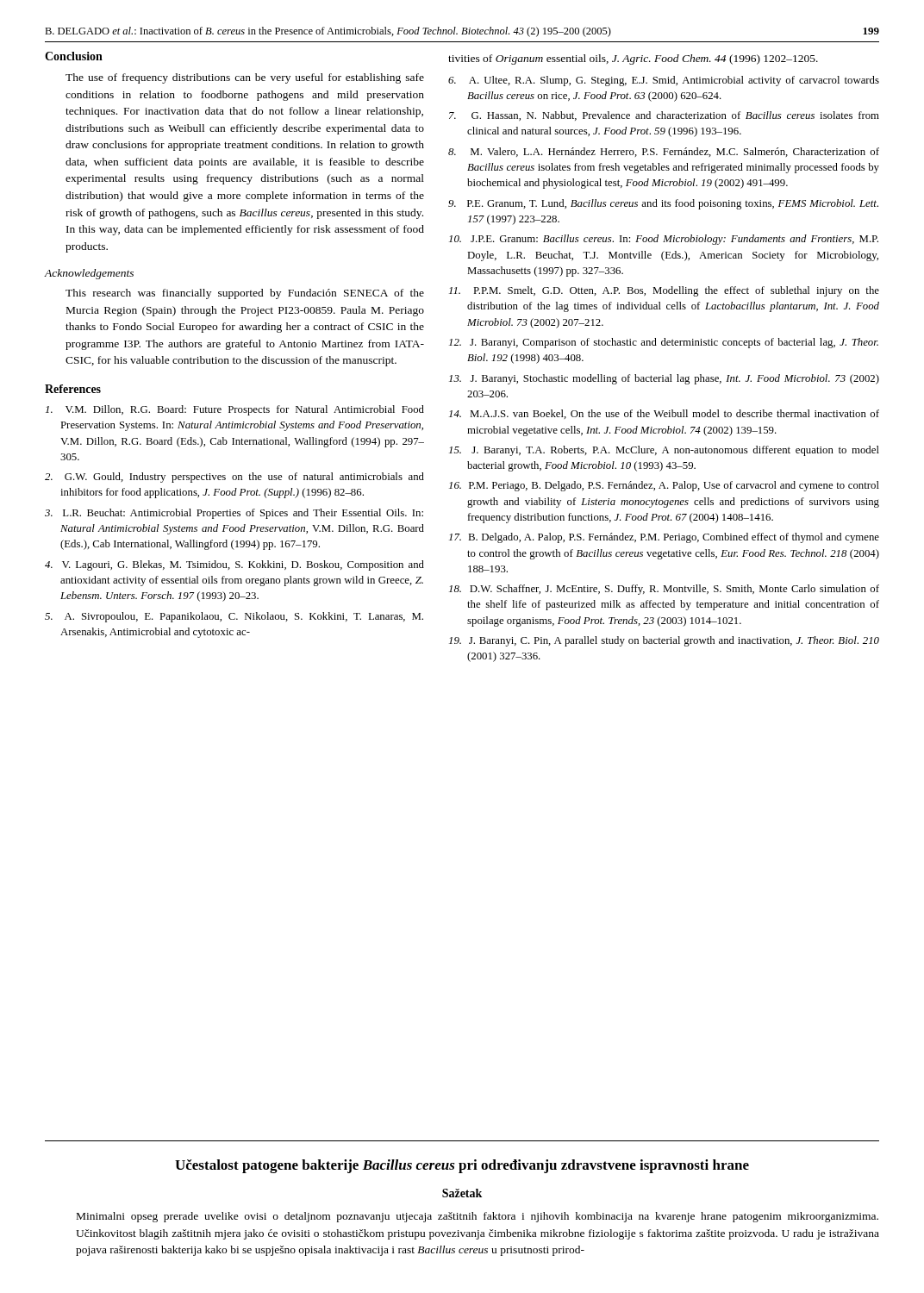
Task: Find the list item that reads "V.M. Dillon, R.G. Board: Future Prospects for Natural"
Action: (234, 433)
